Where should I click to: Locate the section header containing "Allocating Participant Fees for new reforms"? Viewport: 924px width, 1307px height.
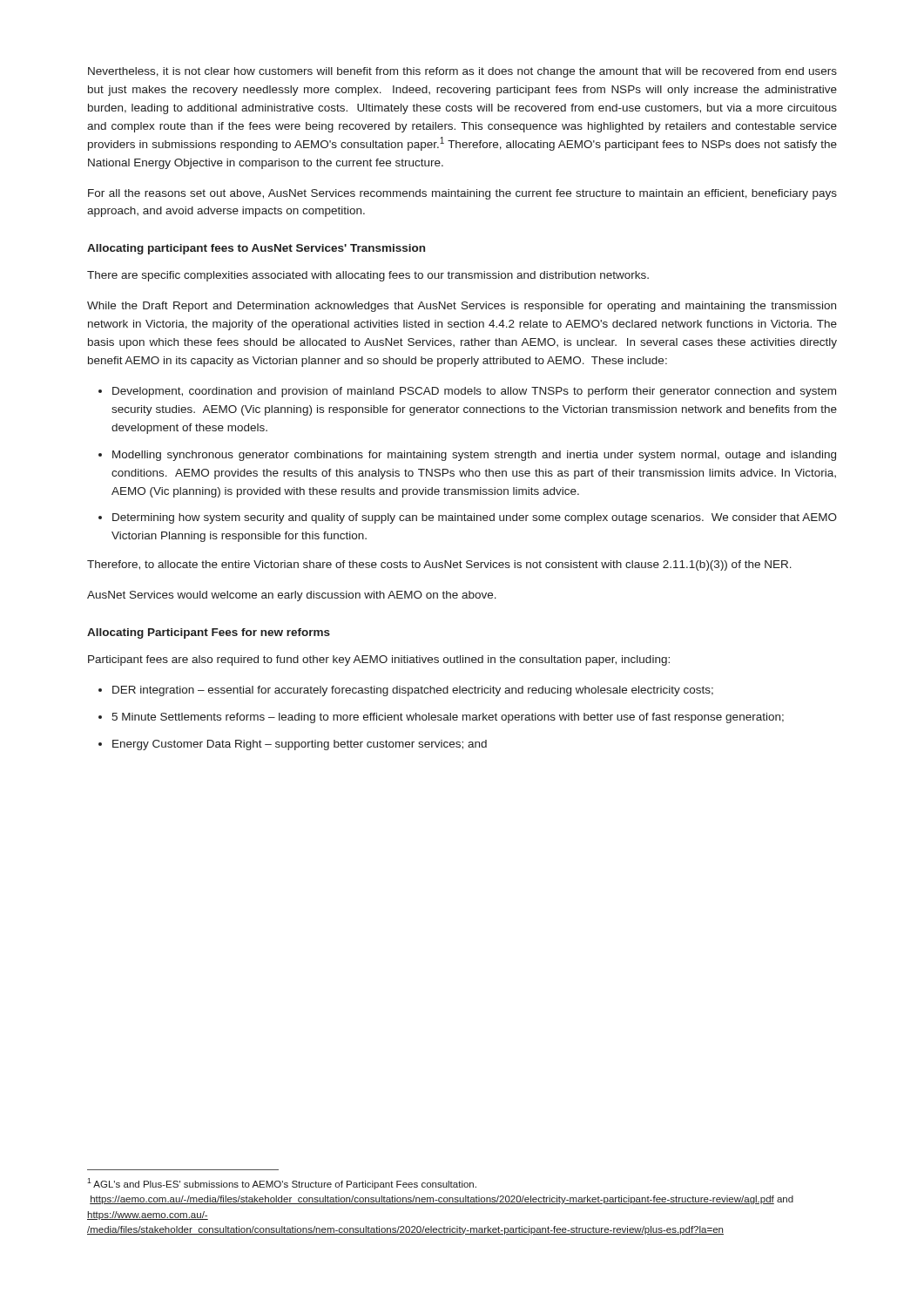click(209, 632)
